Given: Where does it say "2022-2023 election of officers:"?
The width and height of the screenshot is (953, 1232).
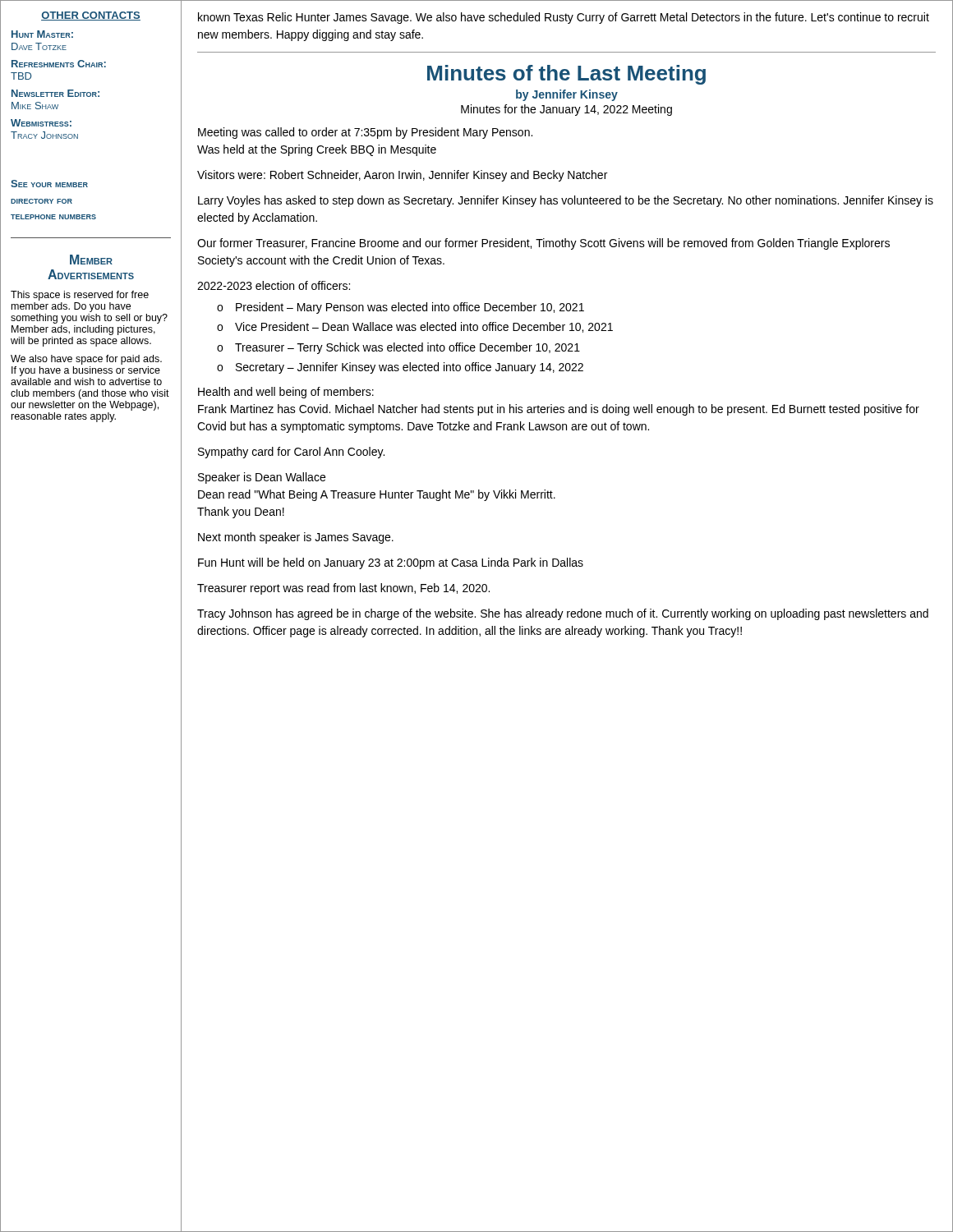Looking at the screenshot, I should point(274,286).
